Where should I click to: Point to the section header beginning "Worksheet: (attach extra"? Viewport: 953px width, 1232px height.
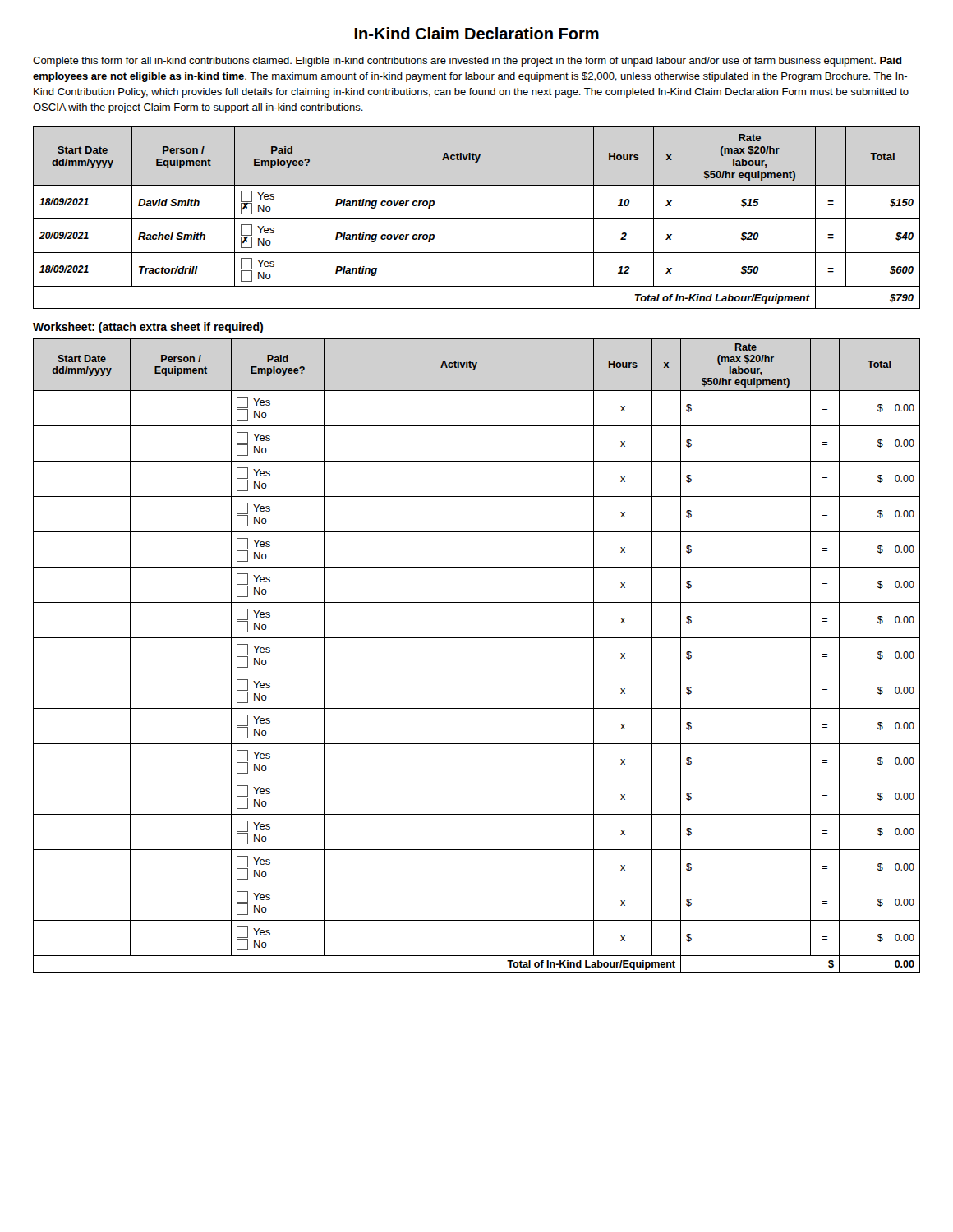tap(148, 327)
